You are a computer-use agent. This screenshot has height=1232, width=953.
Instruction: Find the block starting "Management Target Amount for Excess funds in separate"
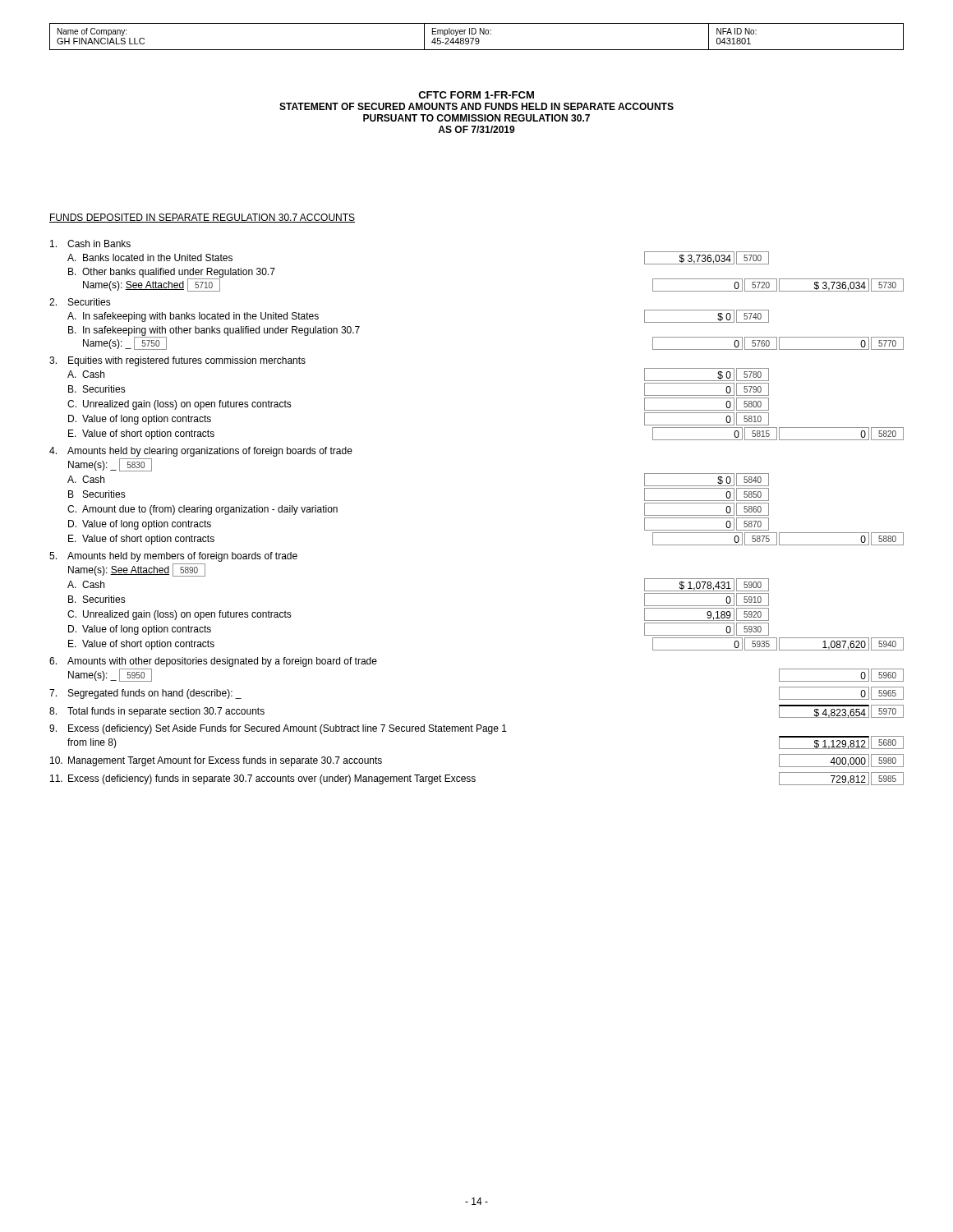225,761
